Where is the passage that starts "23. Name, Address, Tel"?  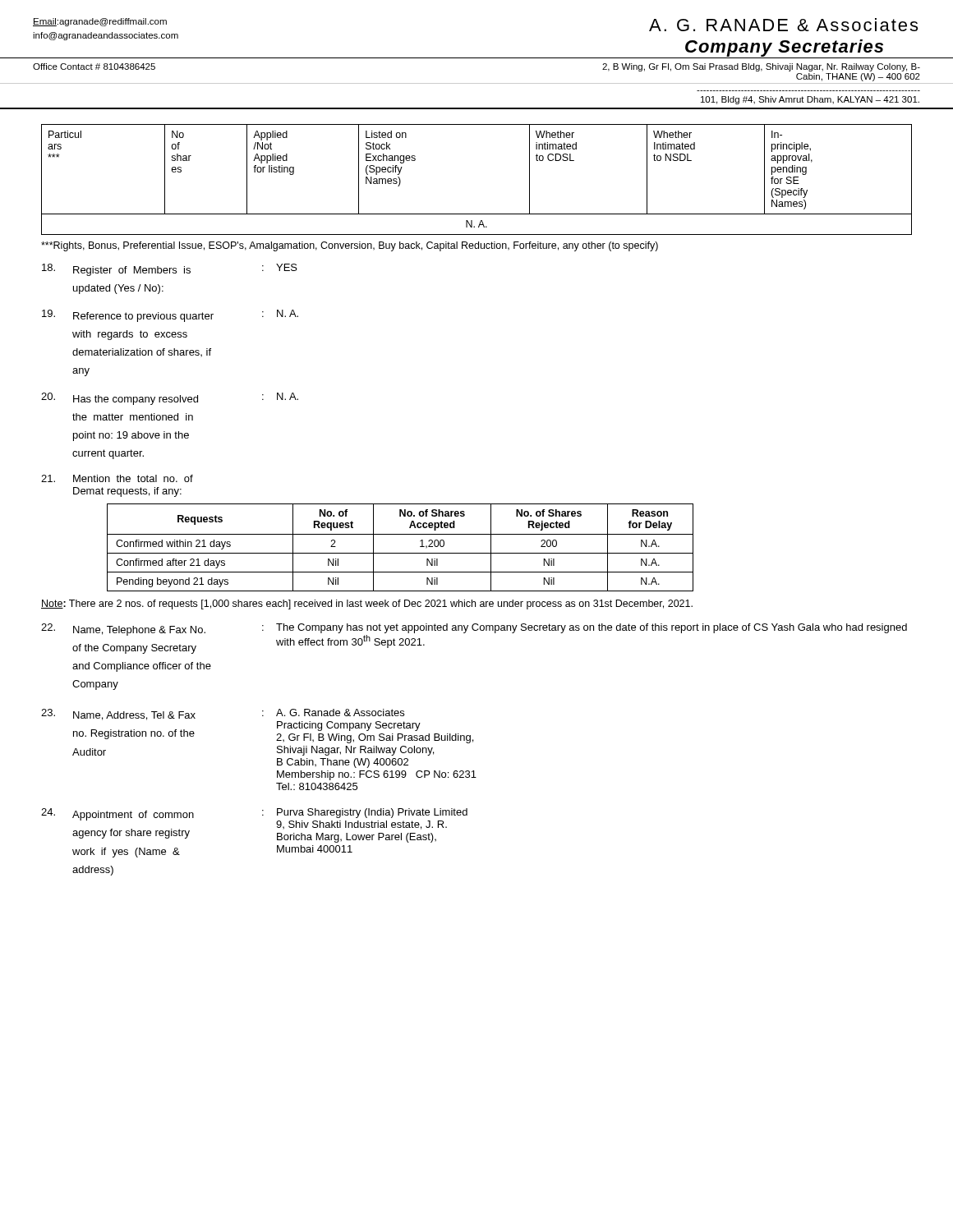point(476,750)
